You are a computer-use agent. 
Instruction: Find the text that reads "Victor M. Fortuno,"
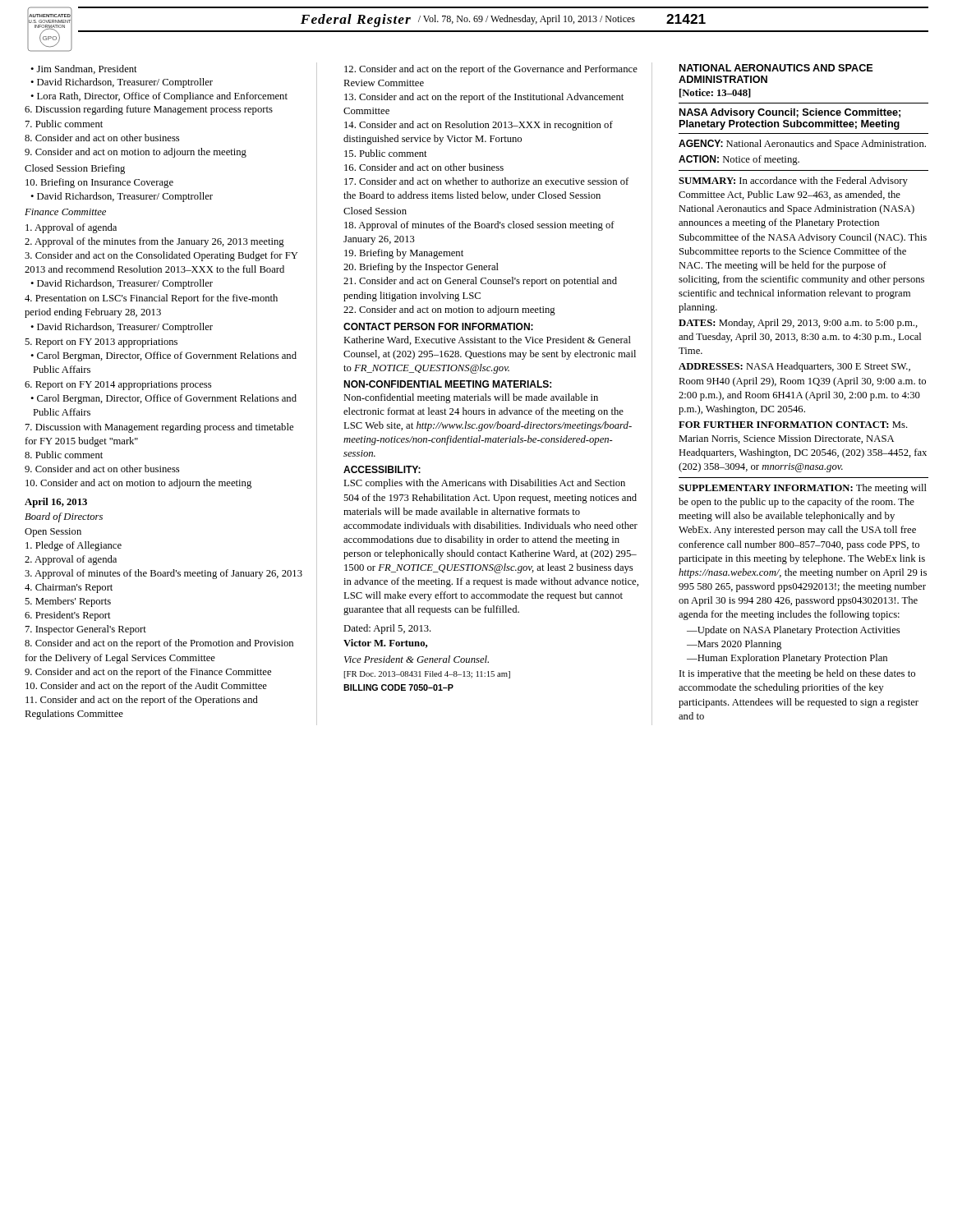click(386, 643)
